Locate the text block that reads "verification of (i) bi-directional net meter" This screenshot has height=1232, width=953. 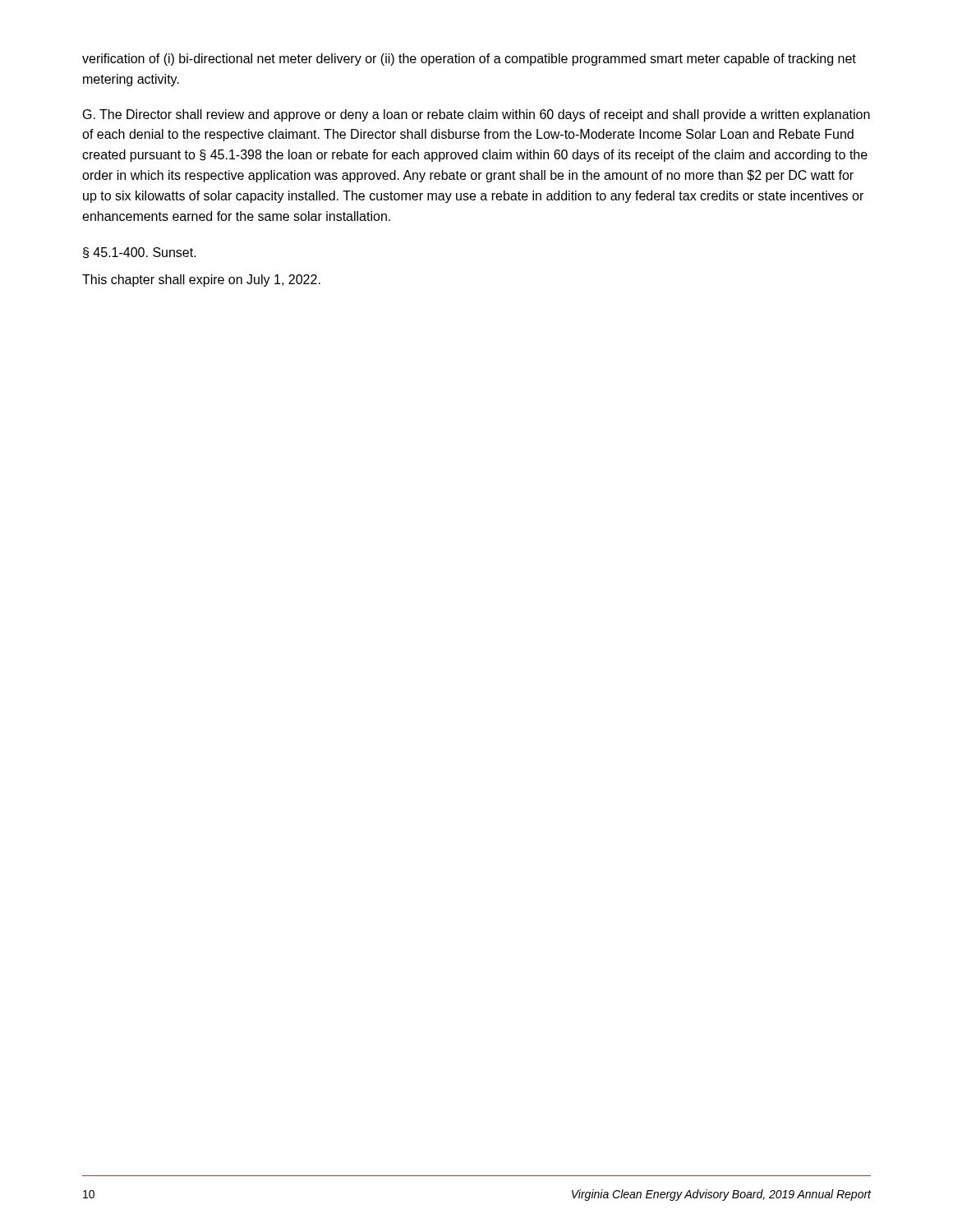(469, 69)
